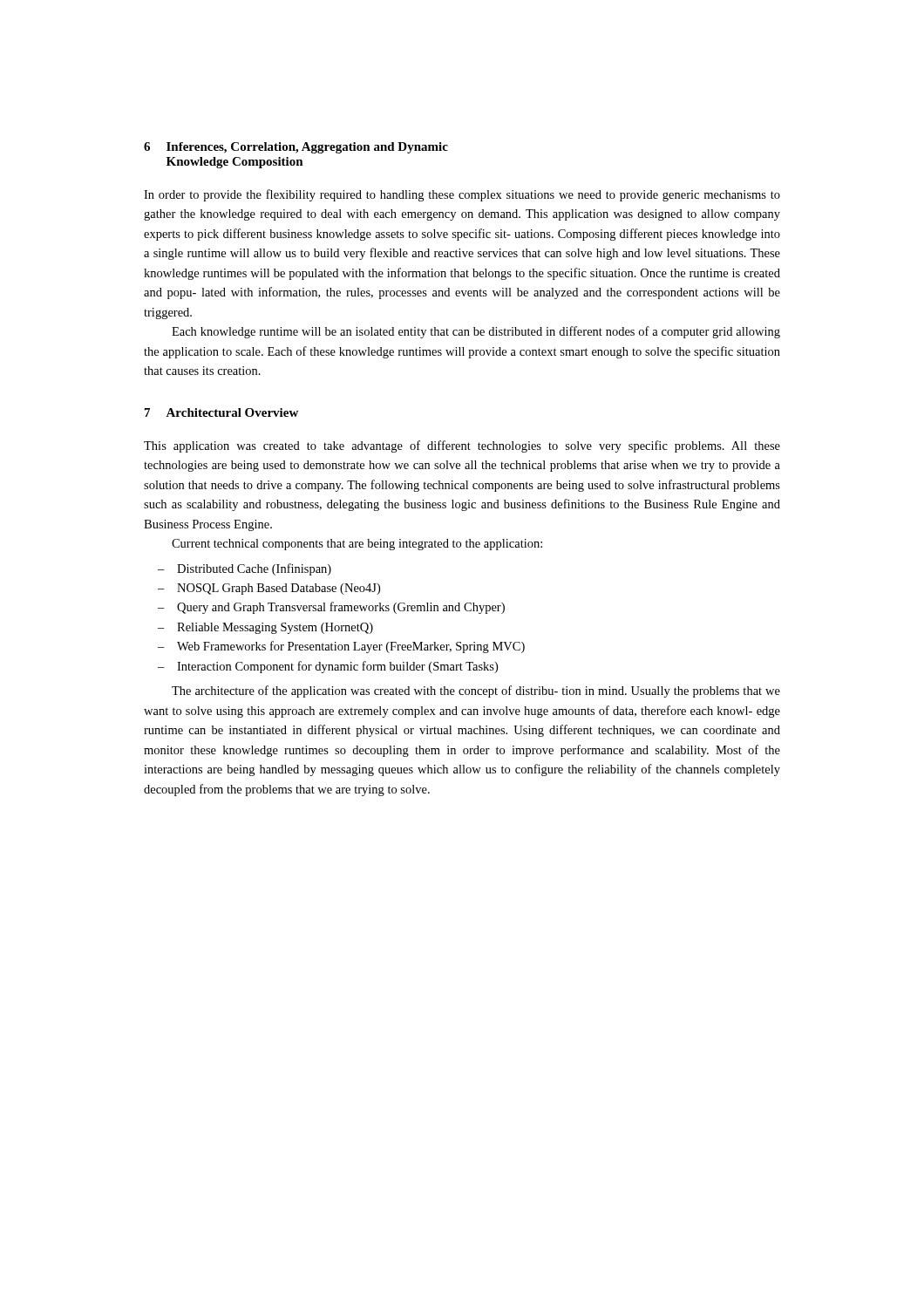Screen dimensions: 1308x924
Task: Find the text block containing "In order to"
Action: [462, 283]
